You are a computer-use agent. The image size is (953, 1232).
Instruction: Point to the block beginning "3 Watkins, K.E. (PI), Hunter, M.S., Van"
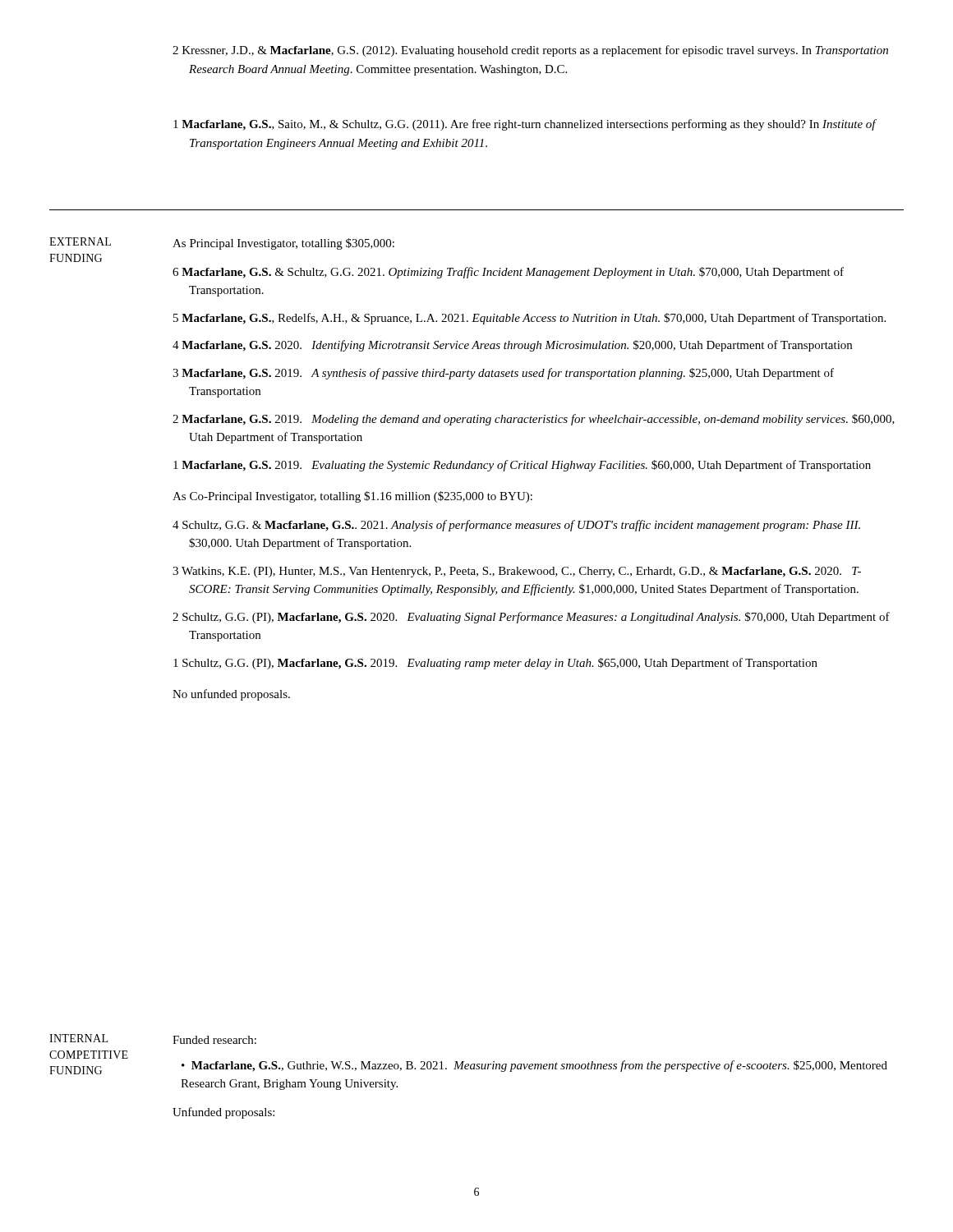517,580
